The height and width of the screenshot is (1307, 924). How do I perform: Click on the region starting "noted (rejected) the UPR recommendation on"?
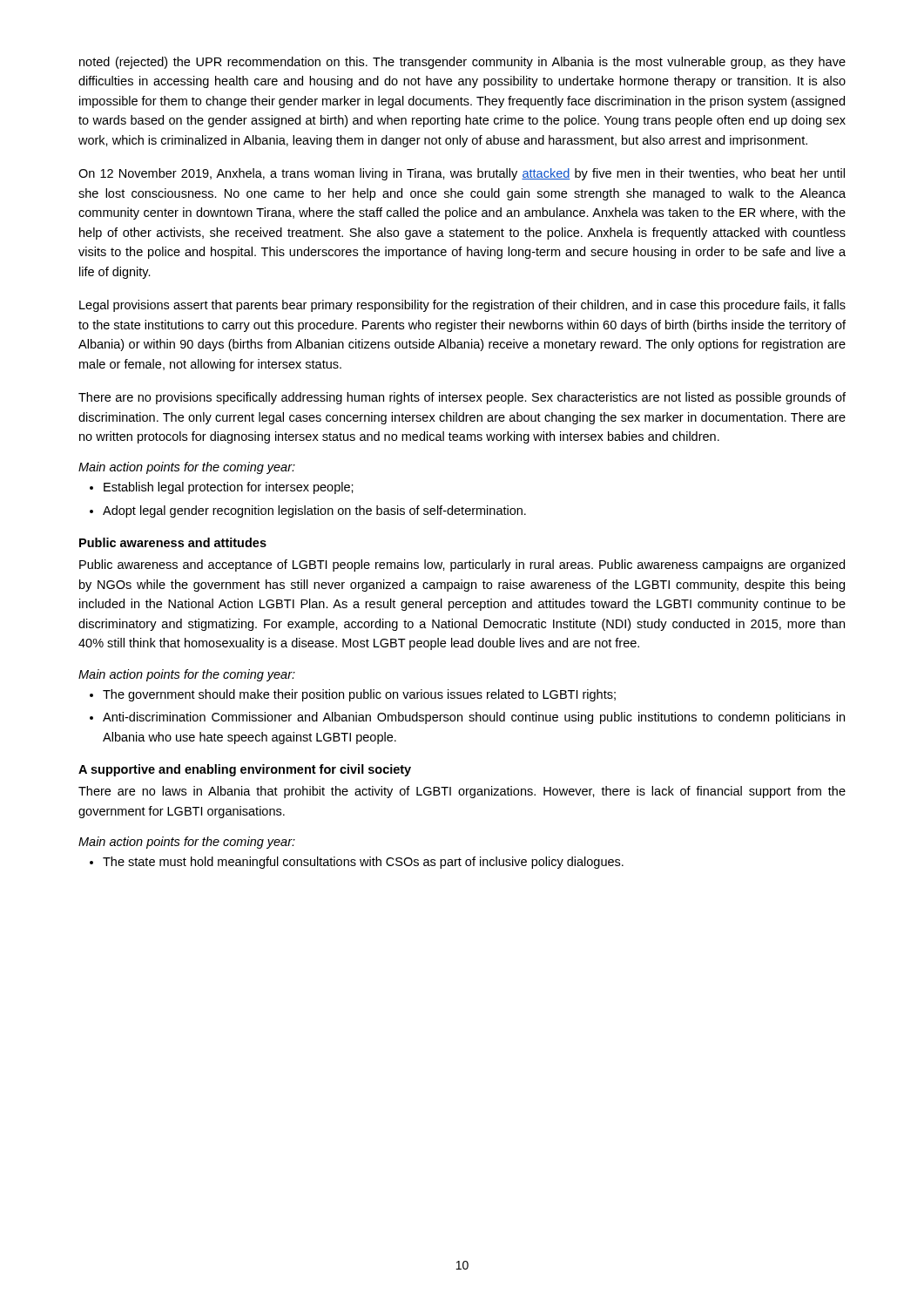[x=462, y=101]
